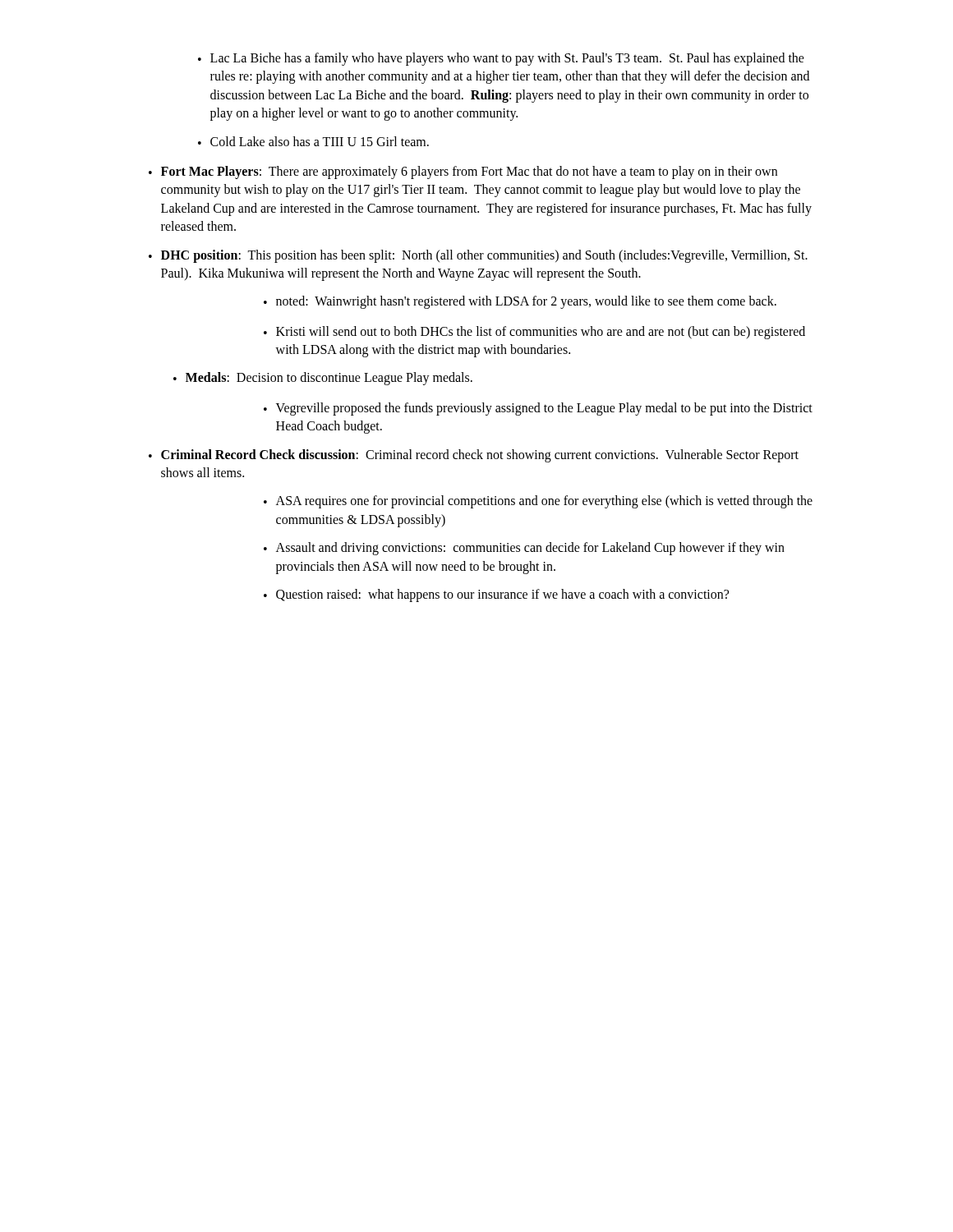
Task: Click on the passage starting "• Lac La Biche"
Action: (509, 86)
